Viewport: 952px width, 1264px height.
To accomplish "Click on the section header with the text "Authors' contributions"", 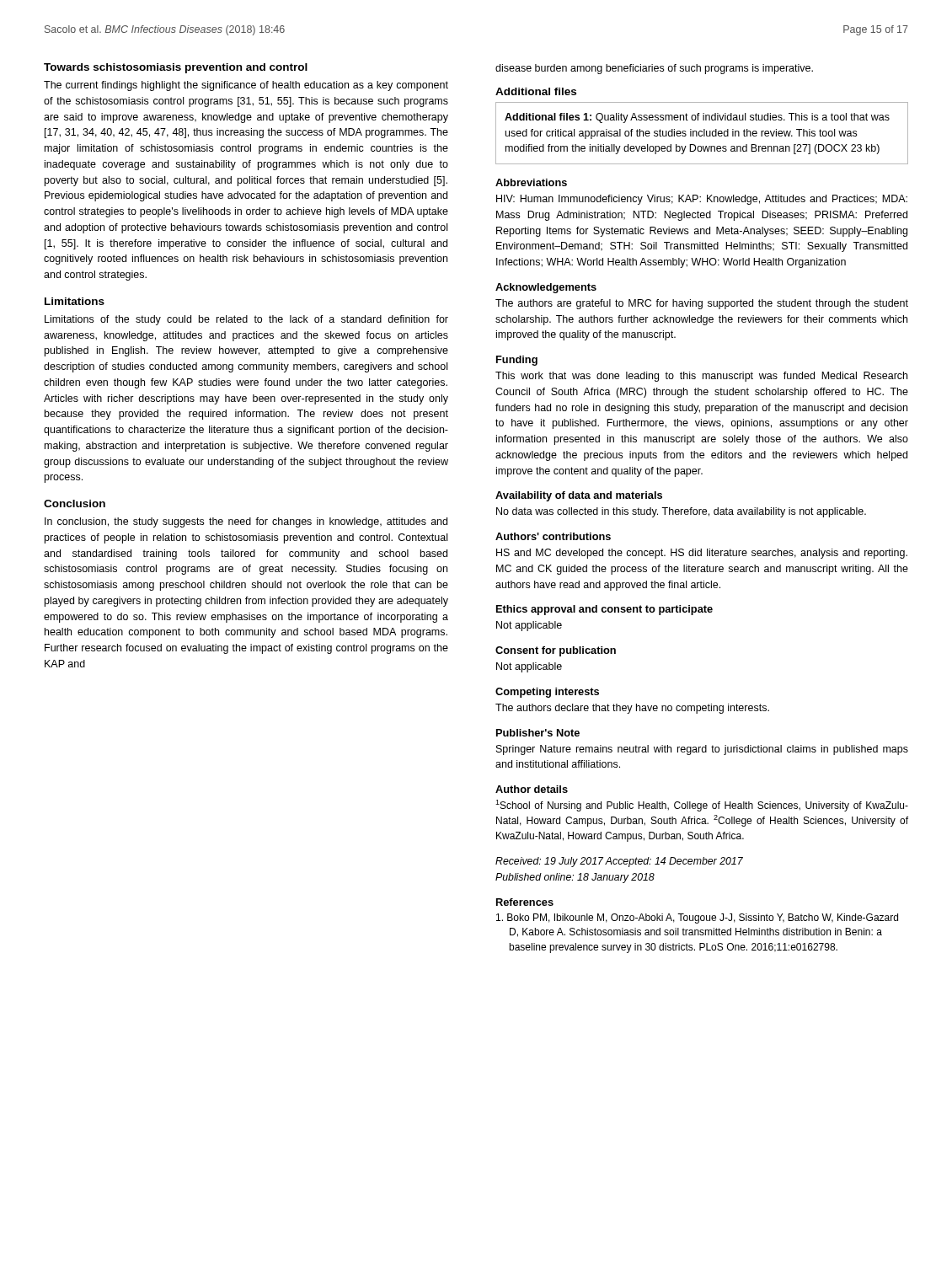I will tap(553, 536).
